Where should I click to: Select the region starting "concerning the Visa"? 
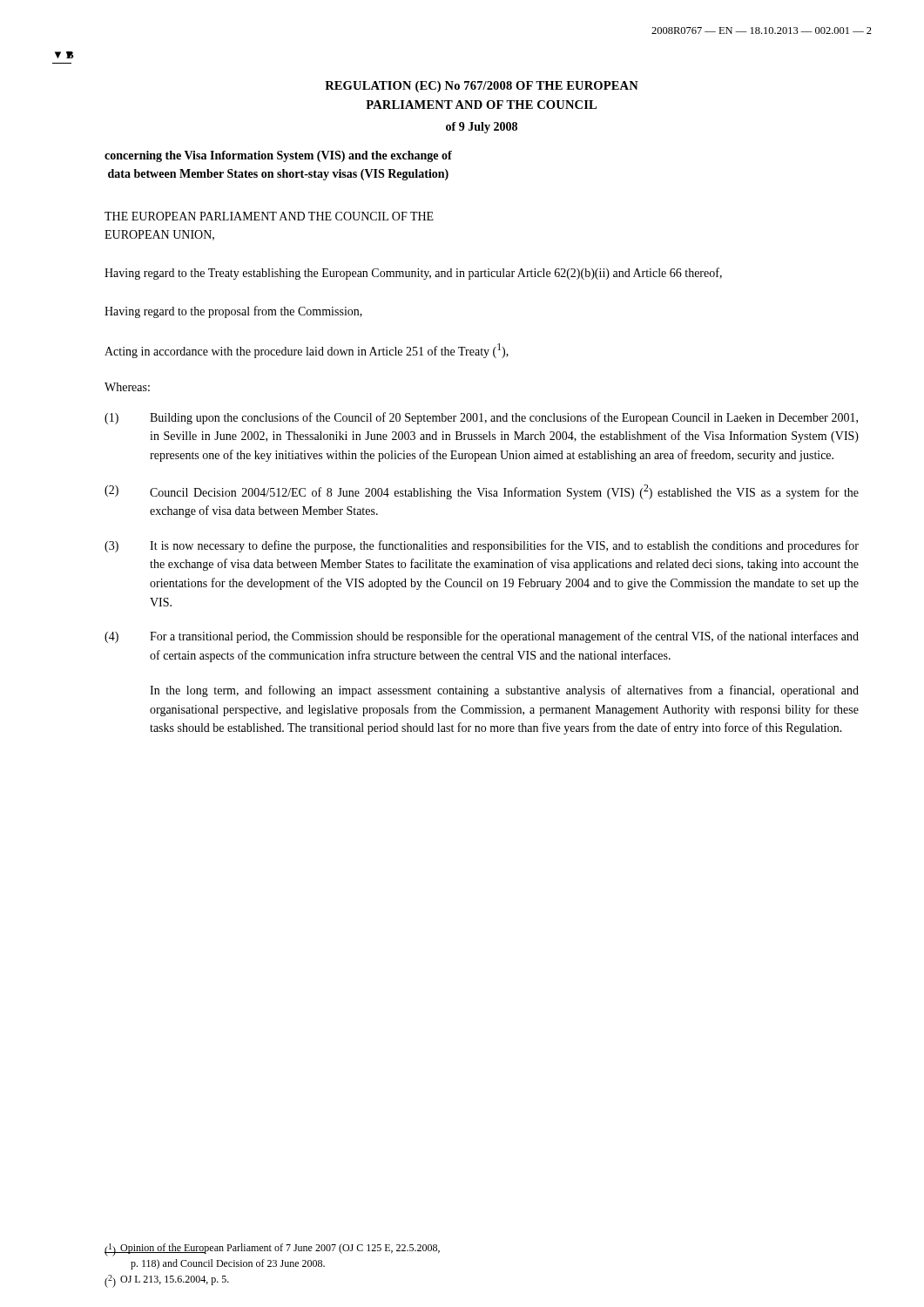pyautogui.click(x=278, y=164)
